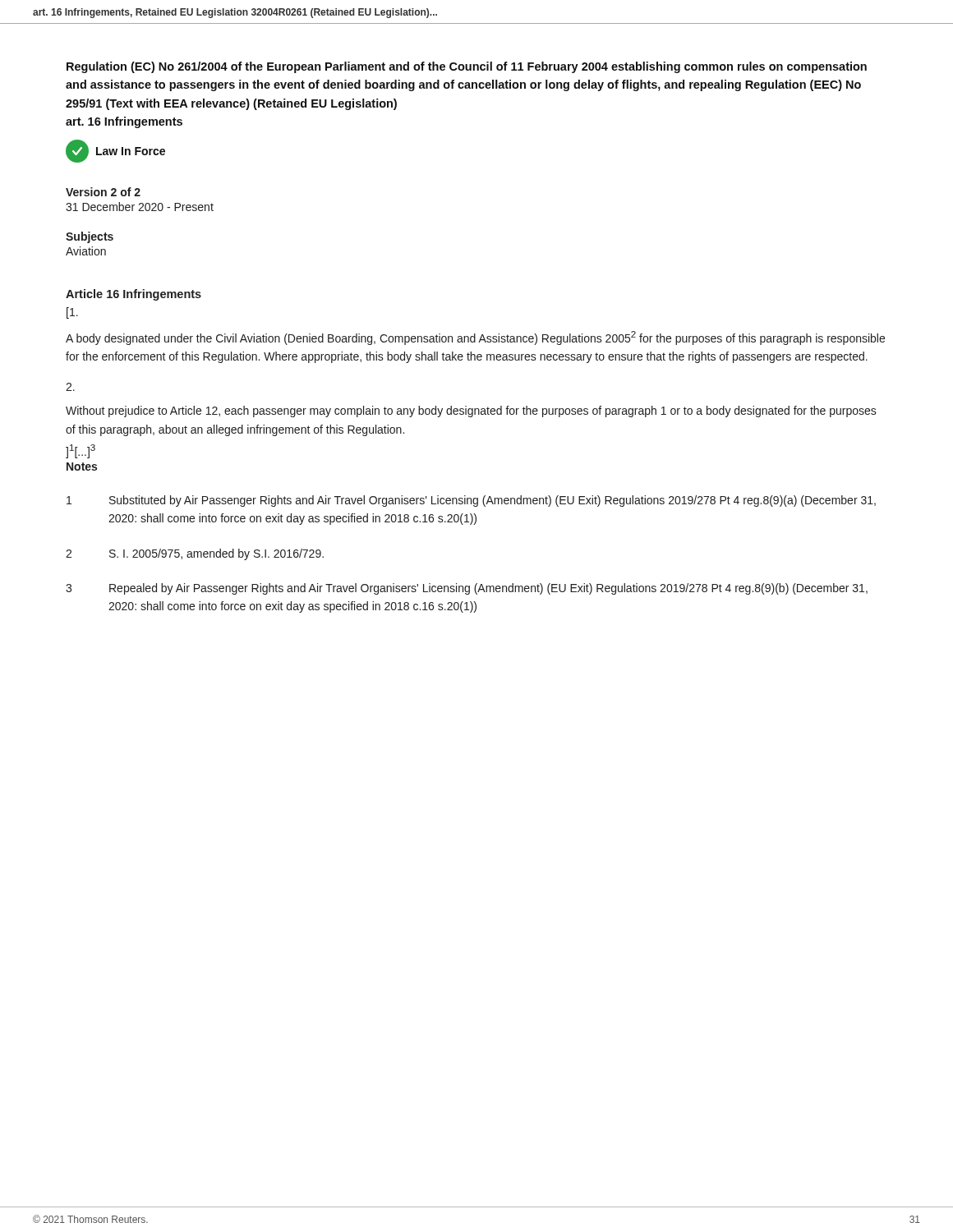This screenshot has height=1232, width=953.
Task: Find the block on this page that starts "Version 2 of 2 31 December"
Action: tap(103, 192)
